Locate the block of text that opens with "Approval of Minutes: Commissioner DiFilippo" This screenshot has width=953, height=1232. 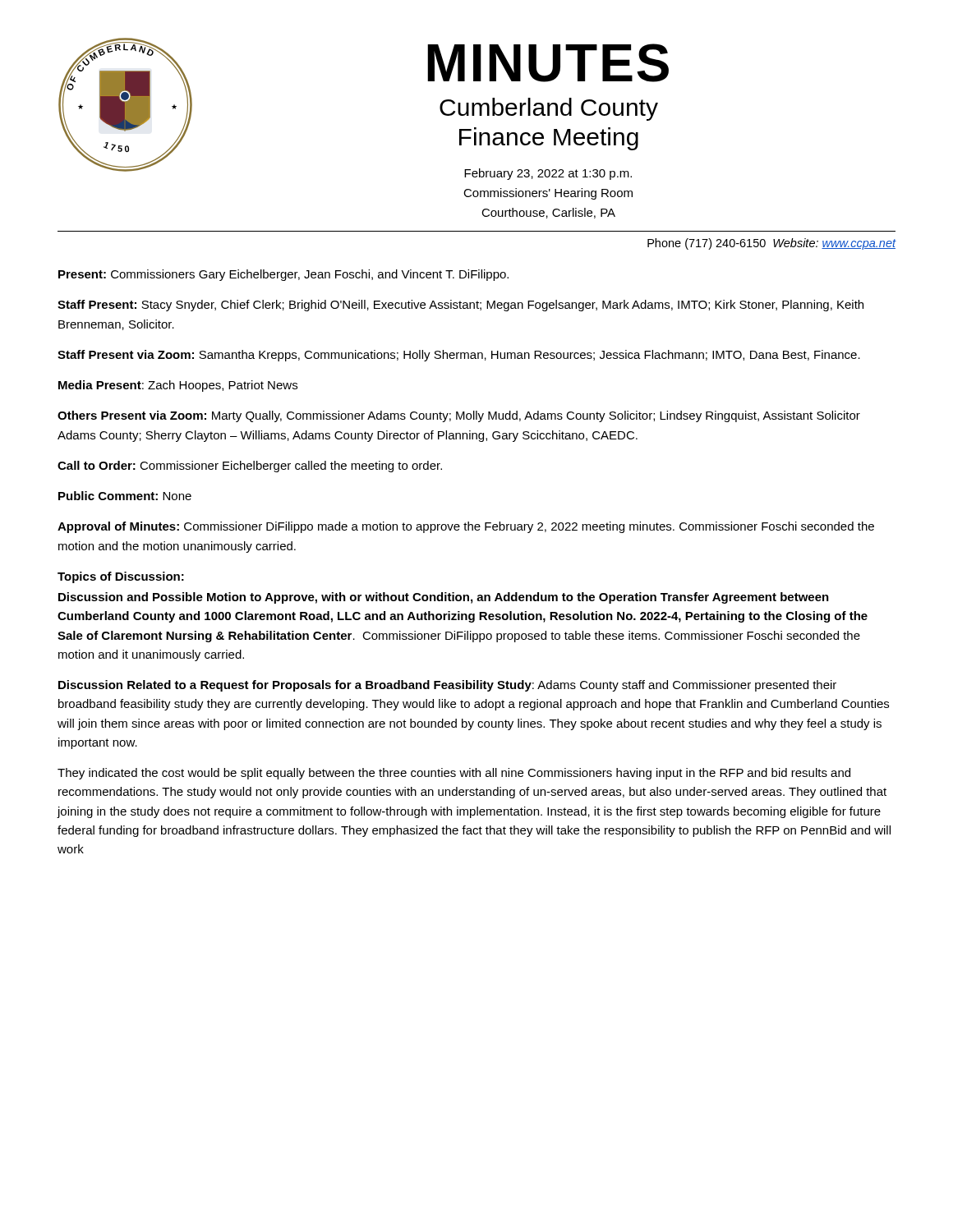(466, 536)
